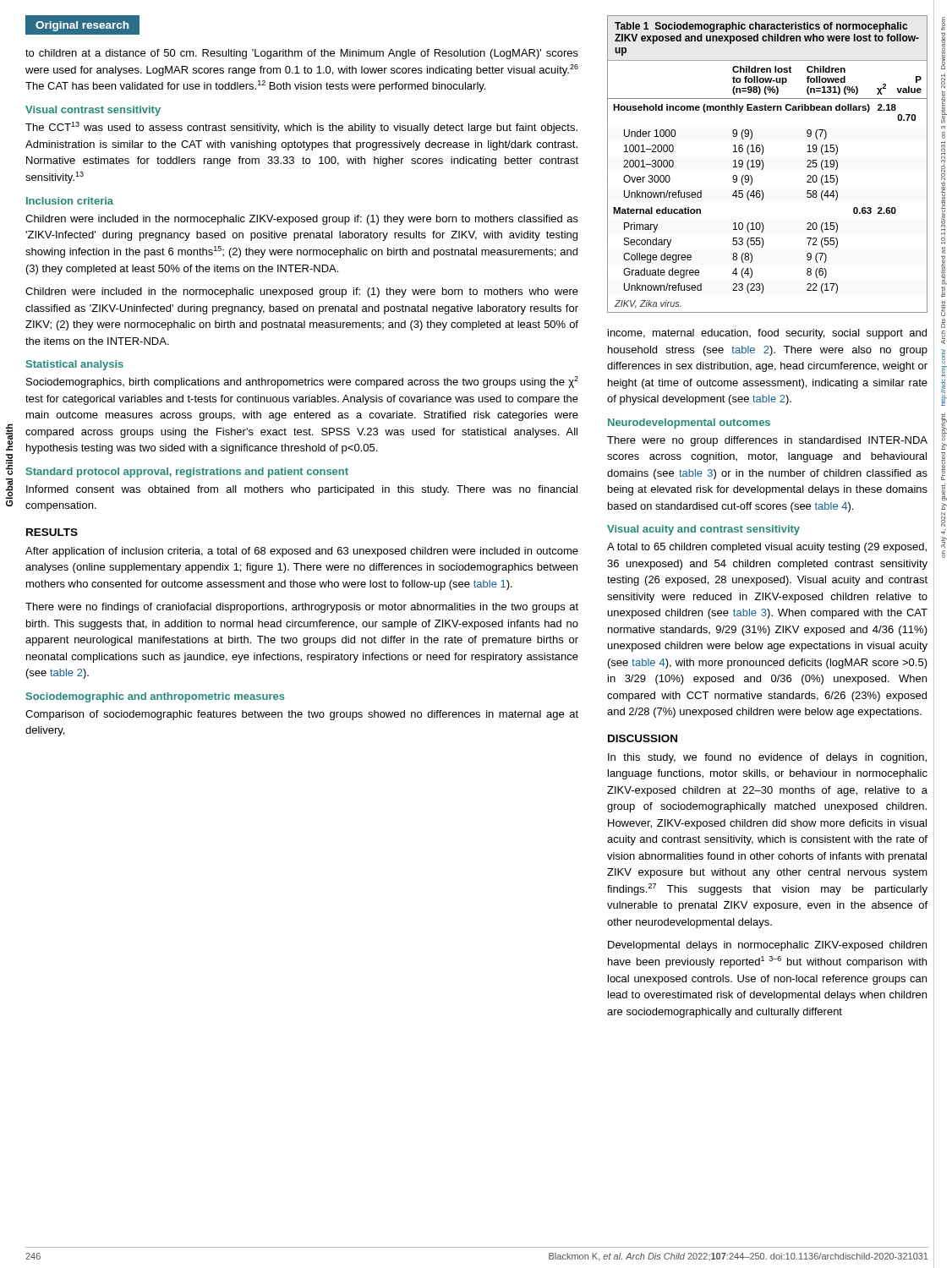Click the passage that begins "After application of inclusion criteria, a total of"
This screenshot has width=952, height=1268.
302,612
